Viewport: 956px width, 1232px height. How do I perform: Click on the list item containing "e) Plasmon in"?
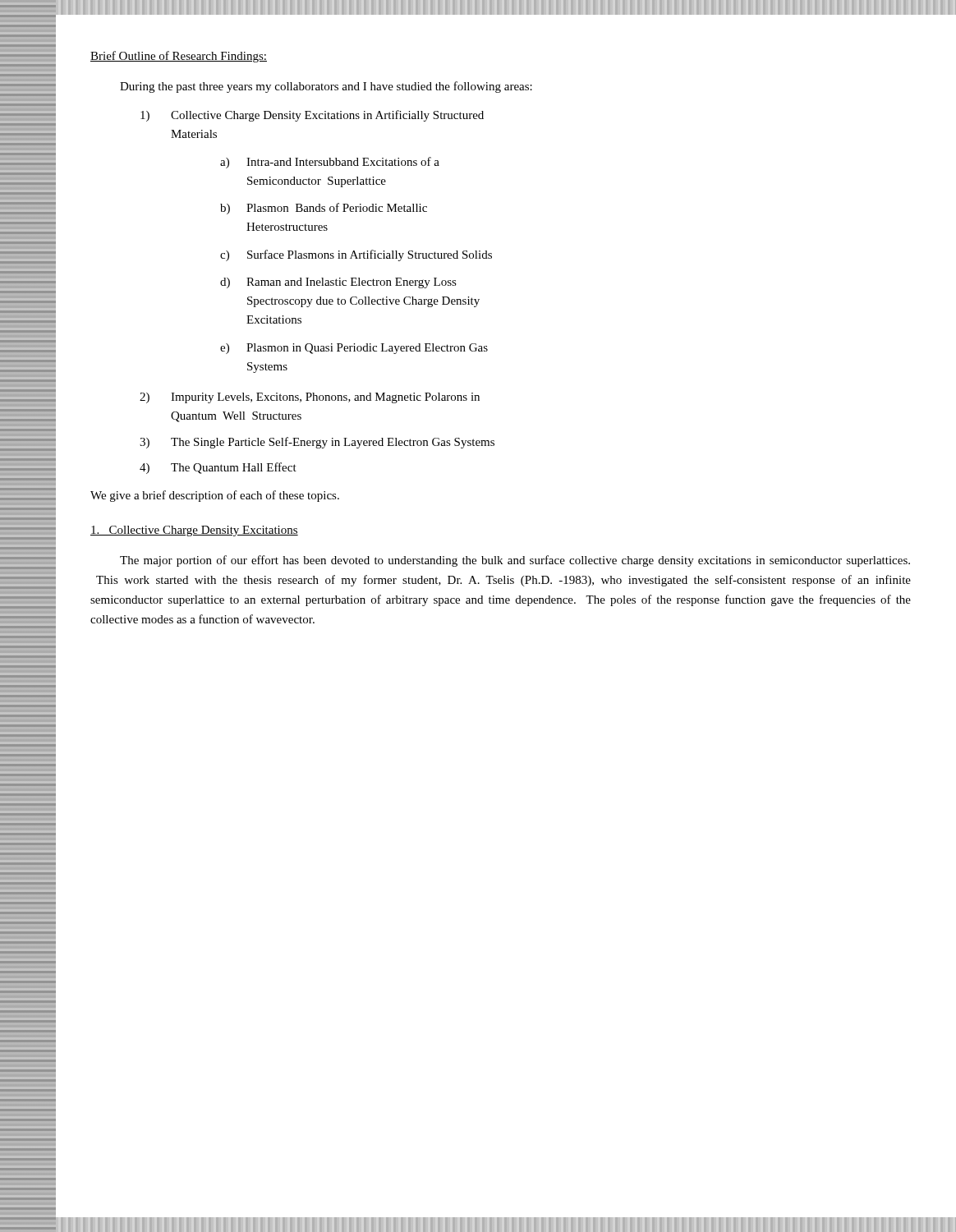click(354, 349)
